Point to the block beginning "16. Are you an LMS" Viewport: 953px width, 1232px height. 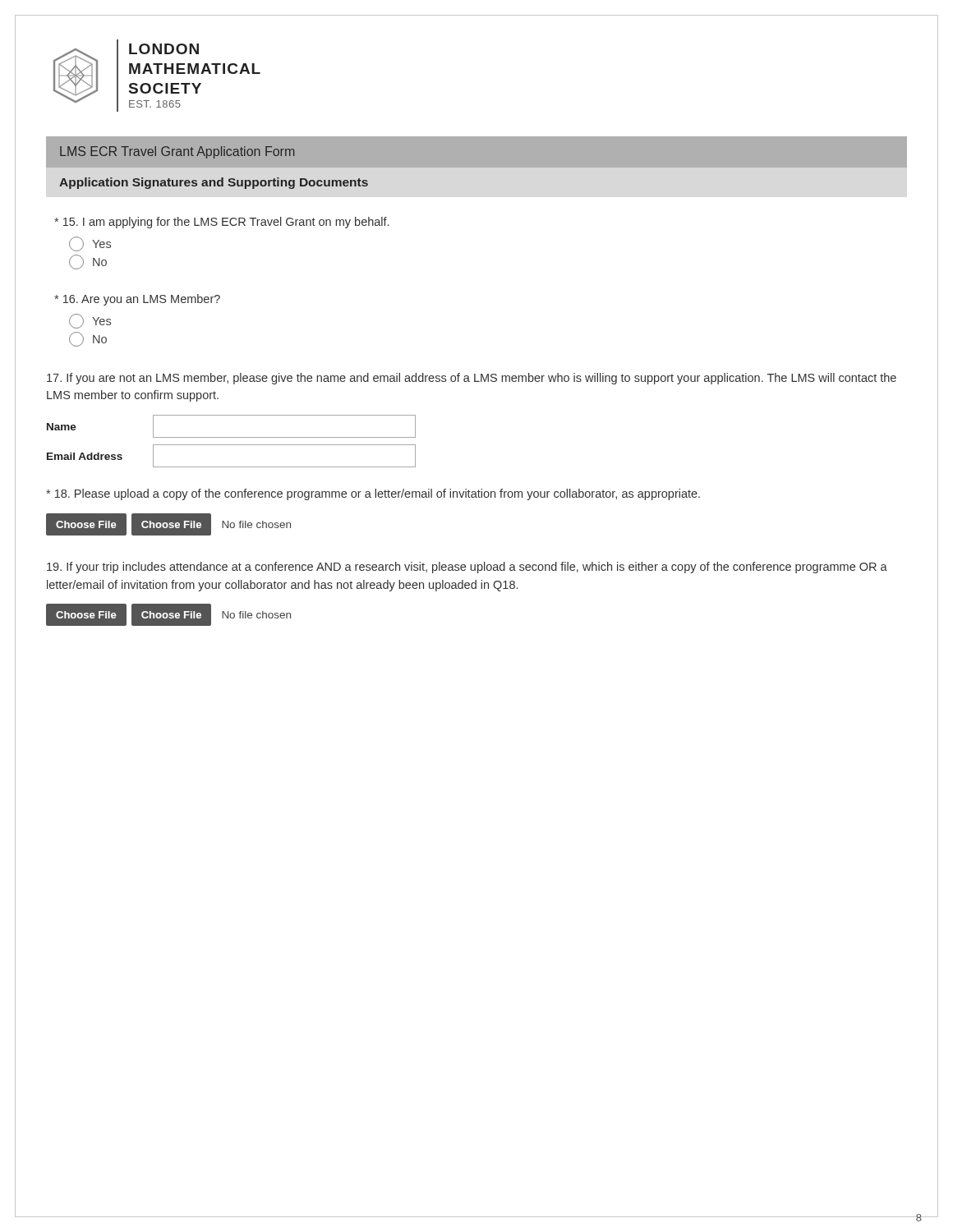click(x=137, y=300)
